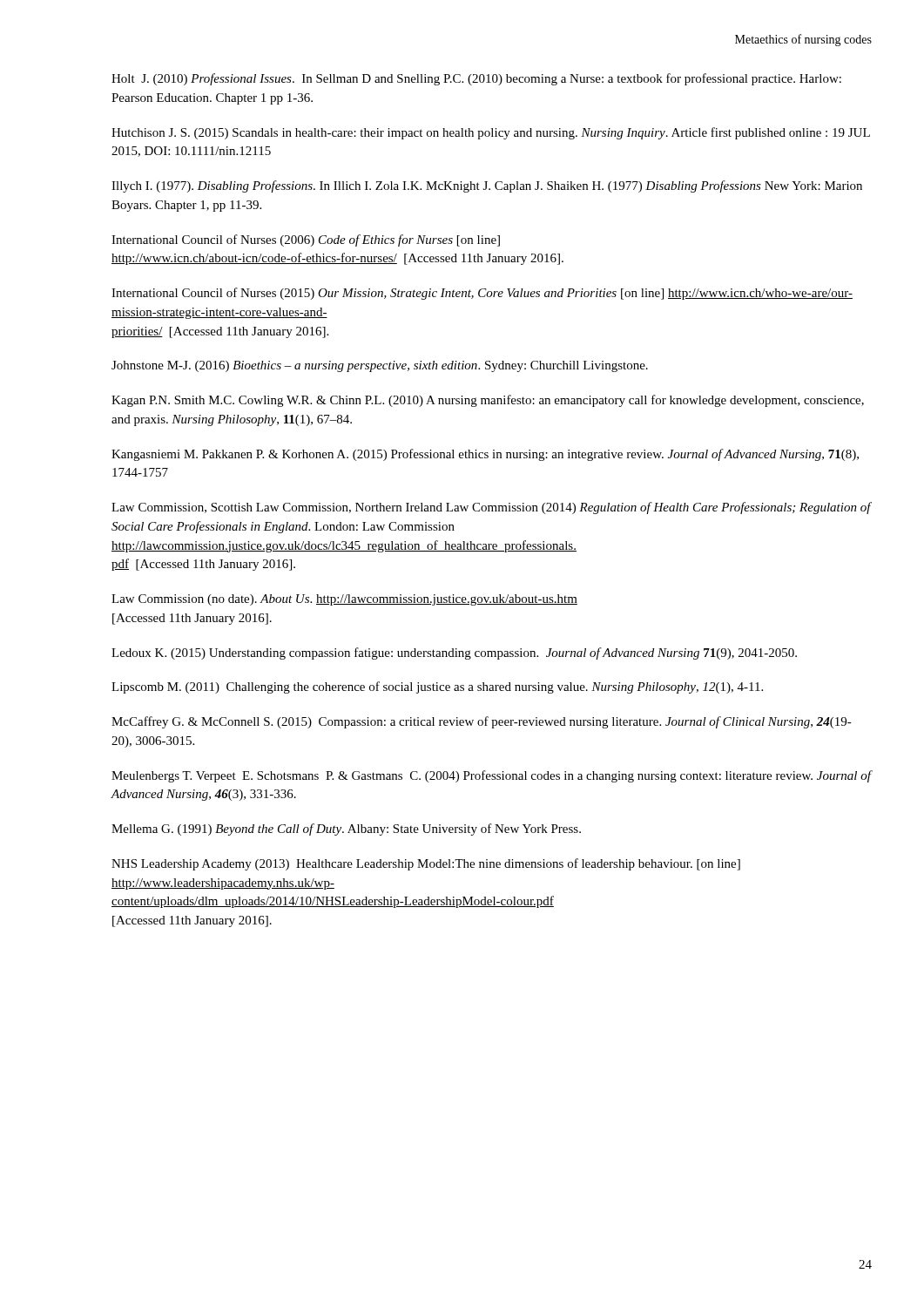This screenshot has width=924, height=1307.
Task: Navigate to the element starting "Law Commission (no date). About"
Action: point(475,609)
